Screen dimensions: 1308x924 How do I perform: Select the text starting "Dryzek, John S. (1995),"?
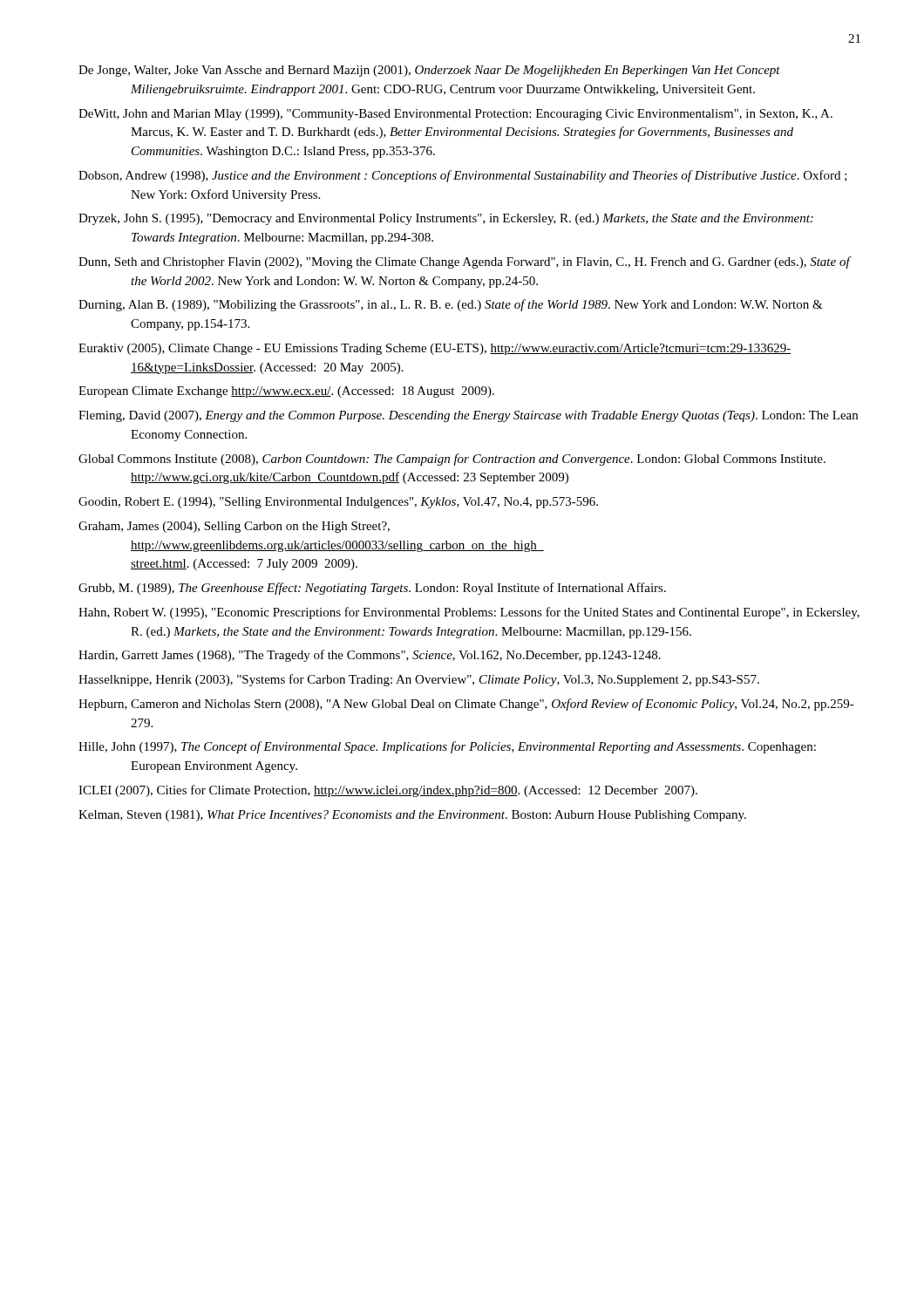click(446, 228)
